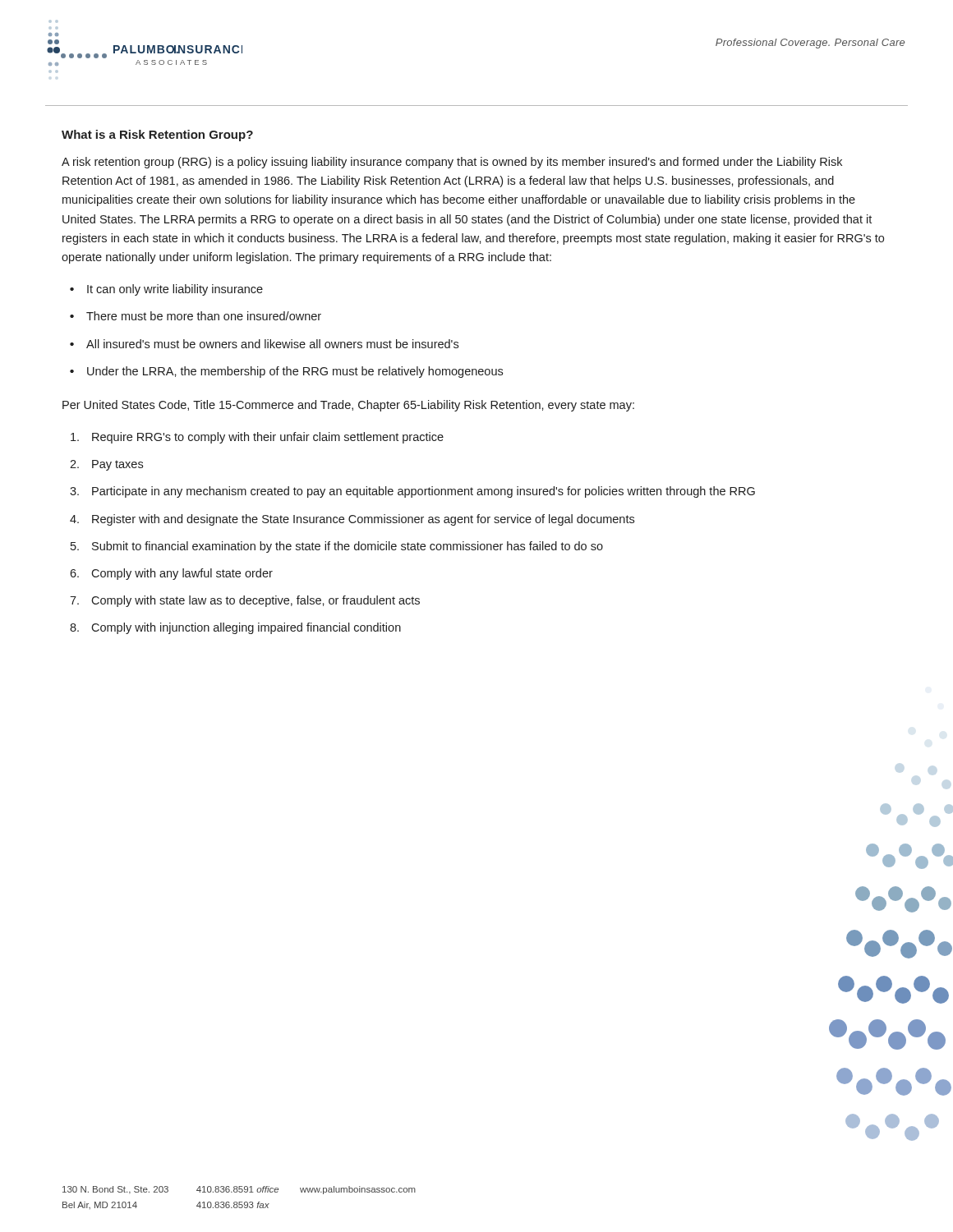Locate the block of text that opens with "• There must be more than one"

(x=196, y=317)
